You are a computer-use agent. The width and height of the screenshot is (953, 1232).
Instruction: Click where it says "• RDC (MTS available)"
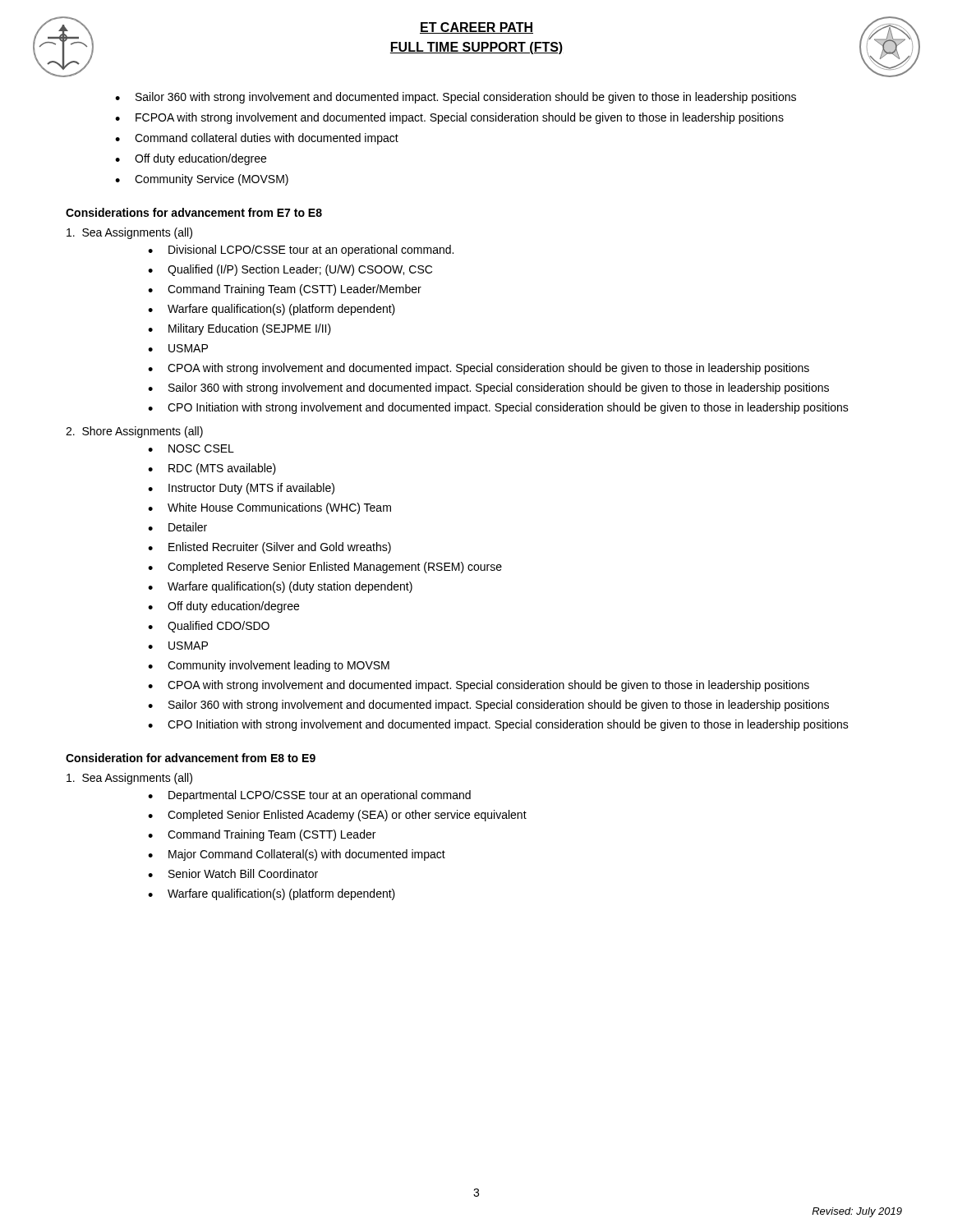point(212,469)
